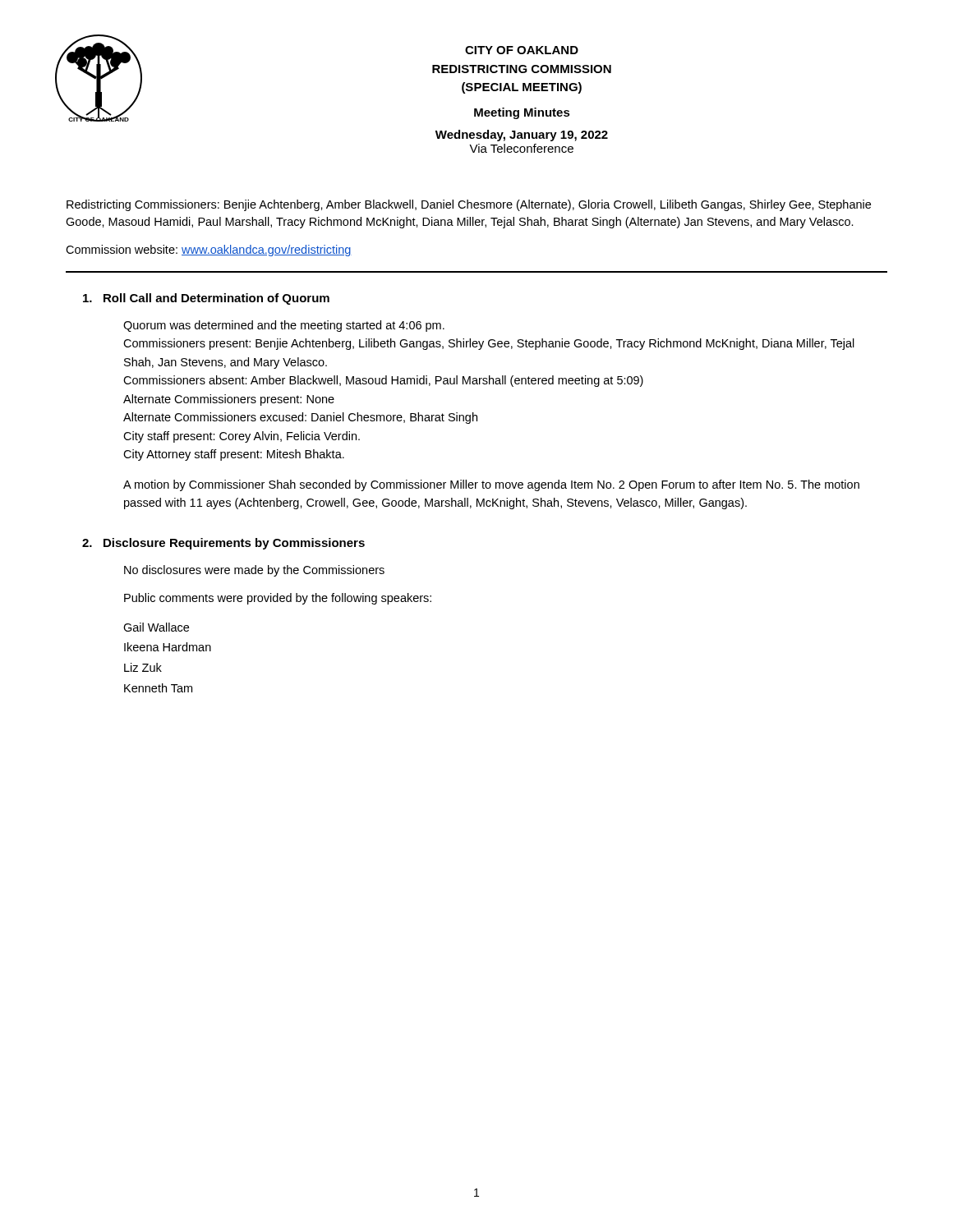Locate the element starting "No disclosures were"
953x1232 pixels.
[x=254, y=571]
